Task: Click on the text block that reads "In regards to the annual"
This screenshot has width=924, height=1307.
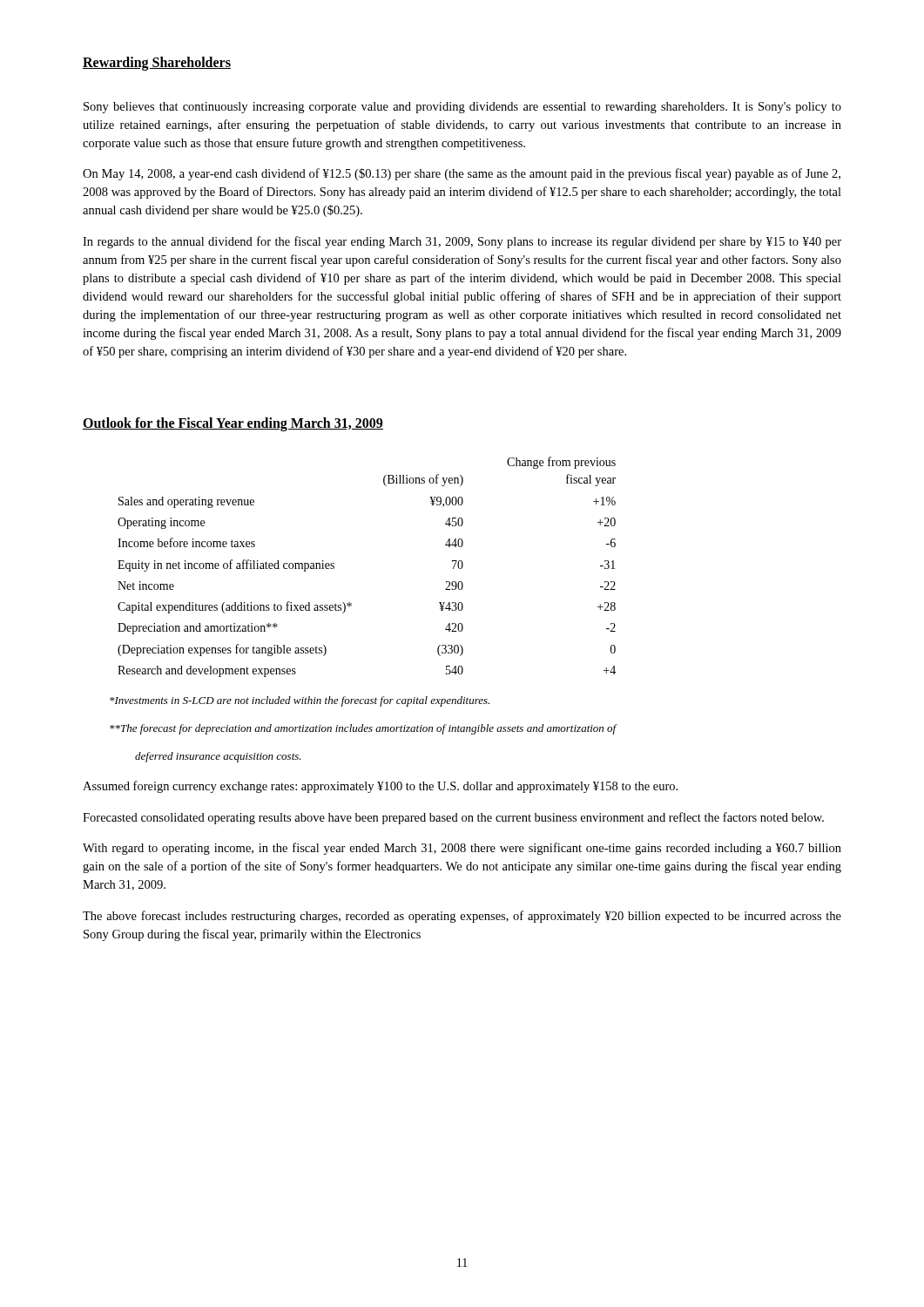Action: point(462,297)
